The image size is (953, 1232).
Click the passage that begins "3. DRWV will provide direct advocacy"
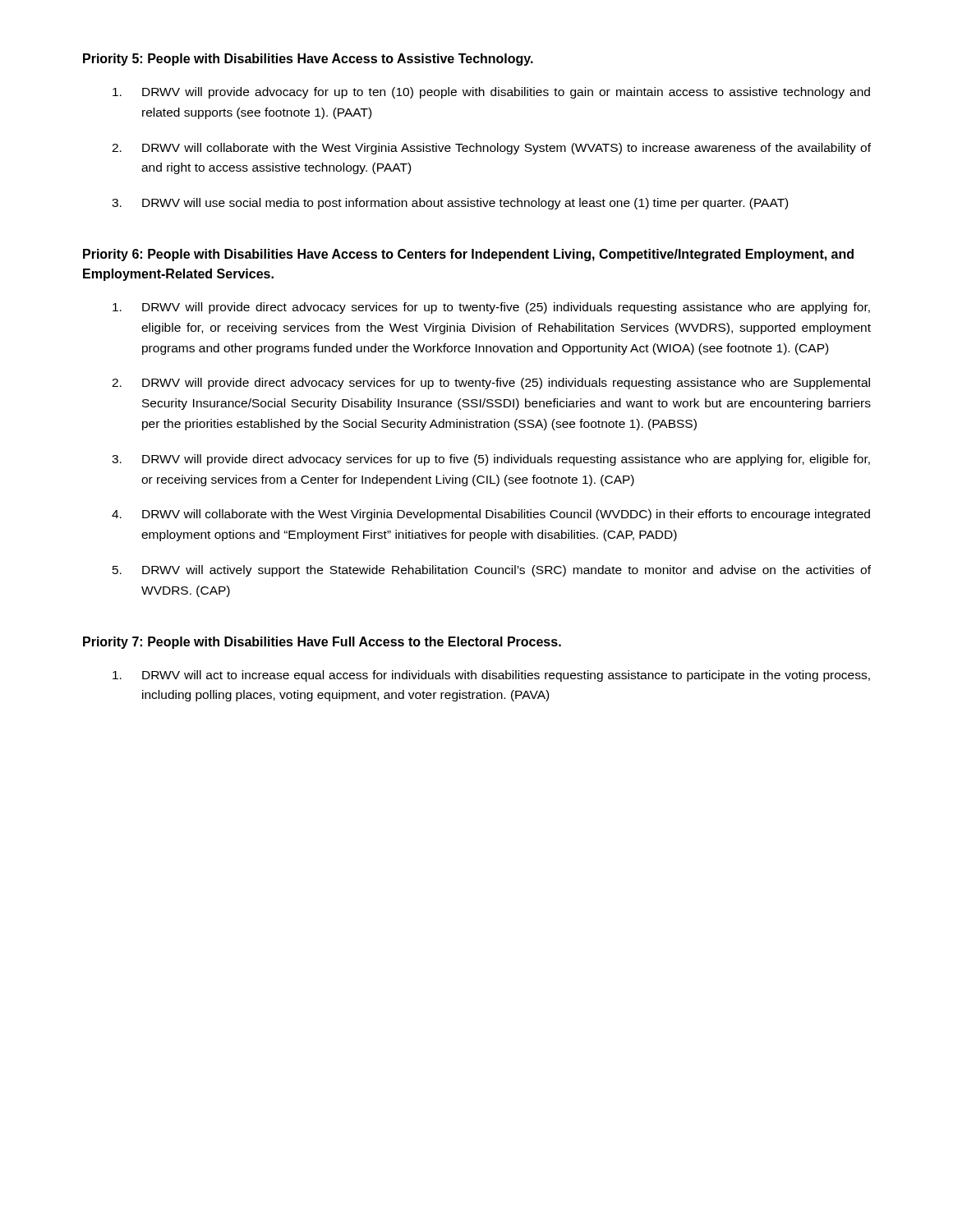[x=491, y=469]
